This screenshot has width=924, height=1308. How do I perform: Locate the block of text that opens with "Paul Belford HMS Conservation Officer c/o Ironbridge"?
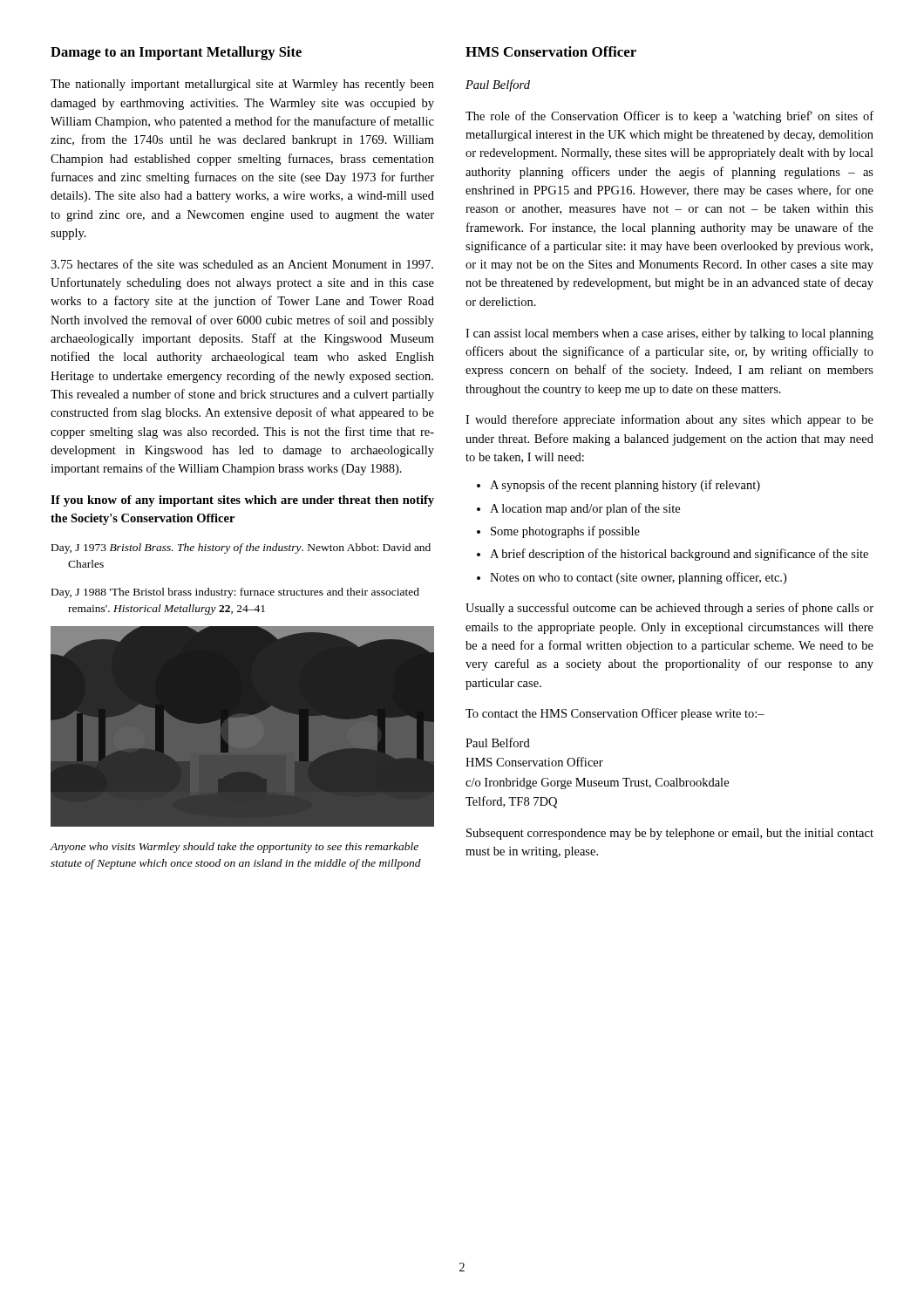point(669,772)
